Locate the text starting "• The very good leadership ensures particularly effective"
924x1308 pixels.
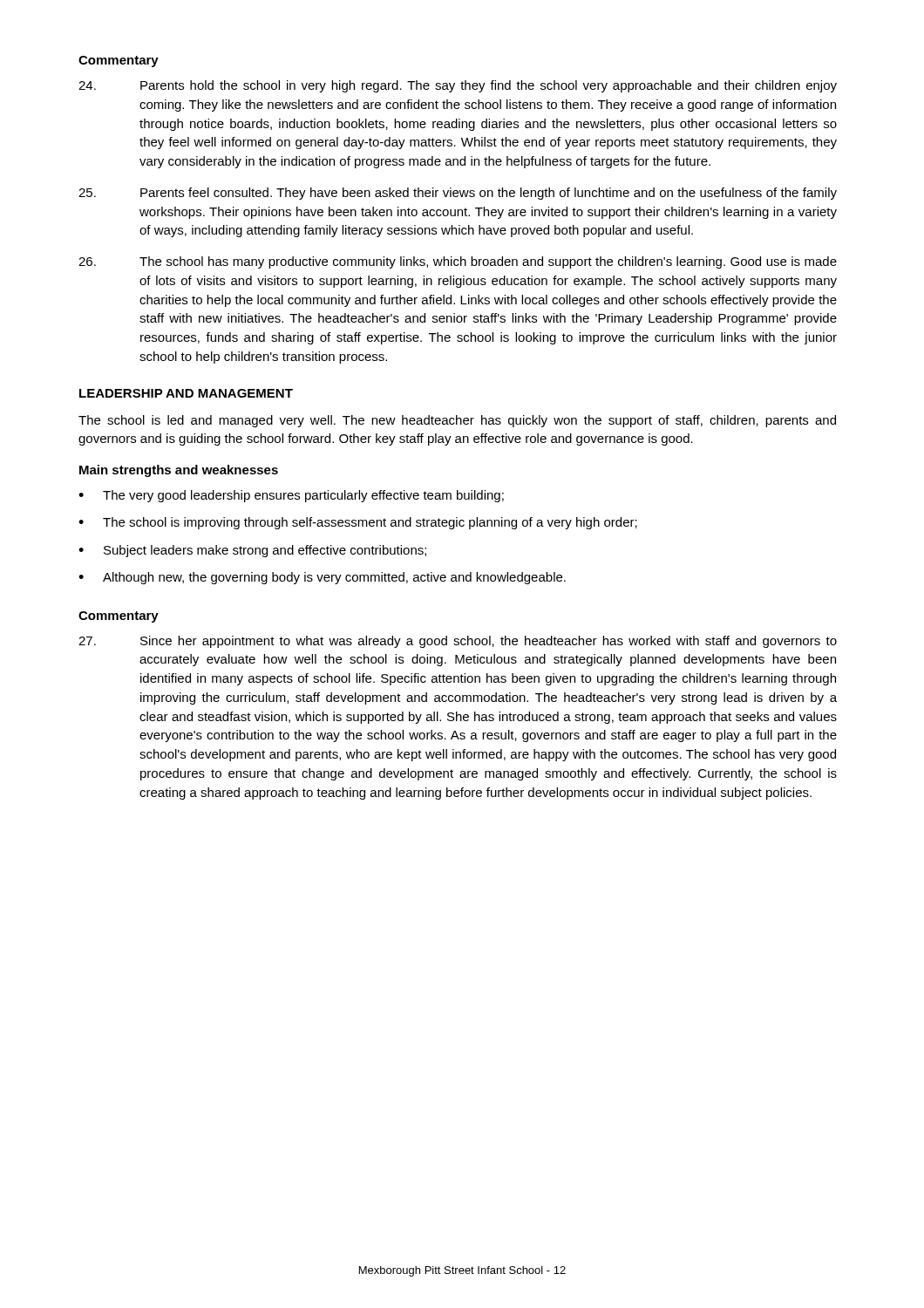point(458,496)
